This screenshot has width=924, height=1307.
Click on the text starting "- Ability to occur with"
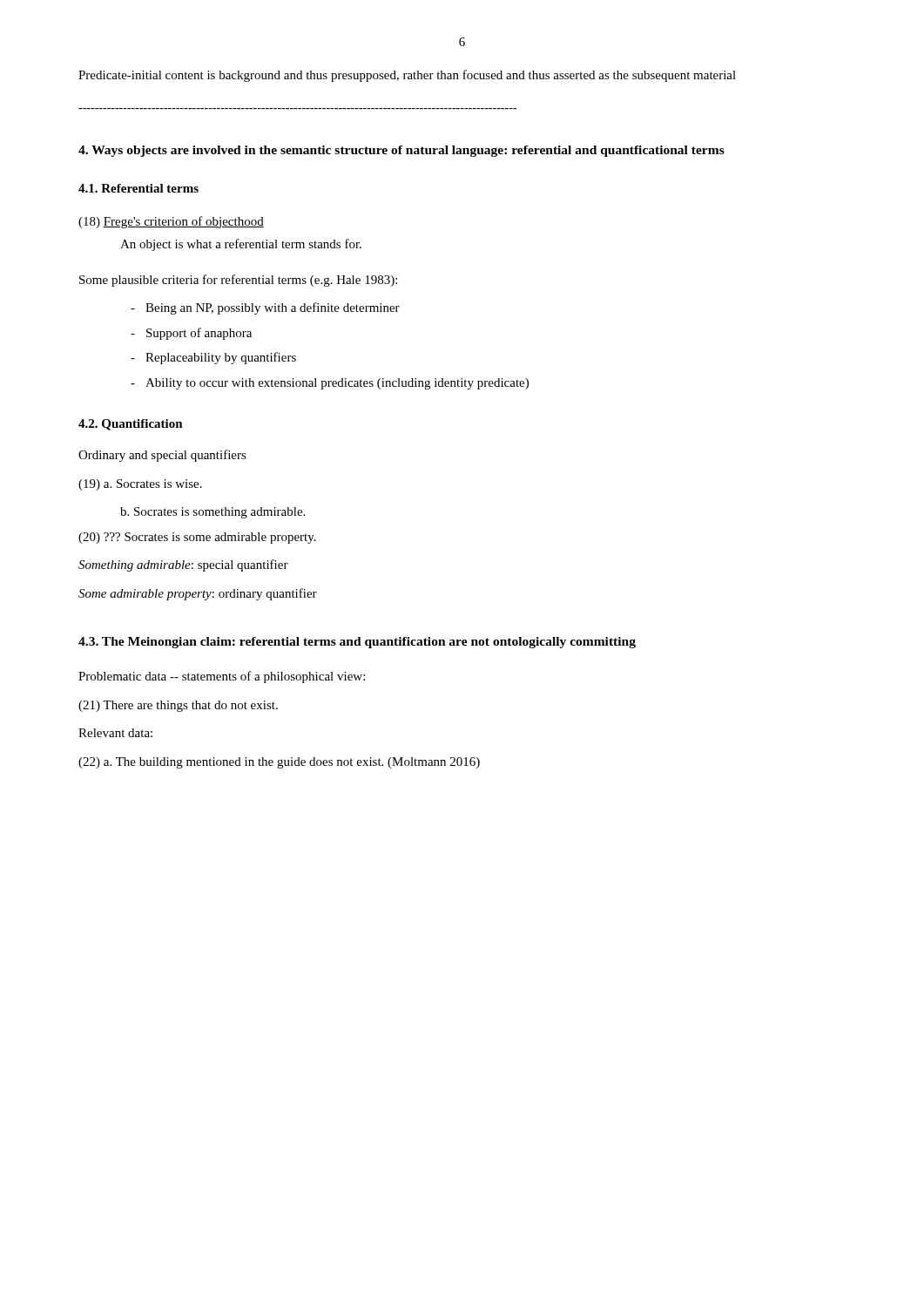pyautogui.click(x=330, y=382)
